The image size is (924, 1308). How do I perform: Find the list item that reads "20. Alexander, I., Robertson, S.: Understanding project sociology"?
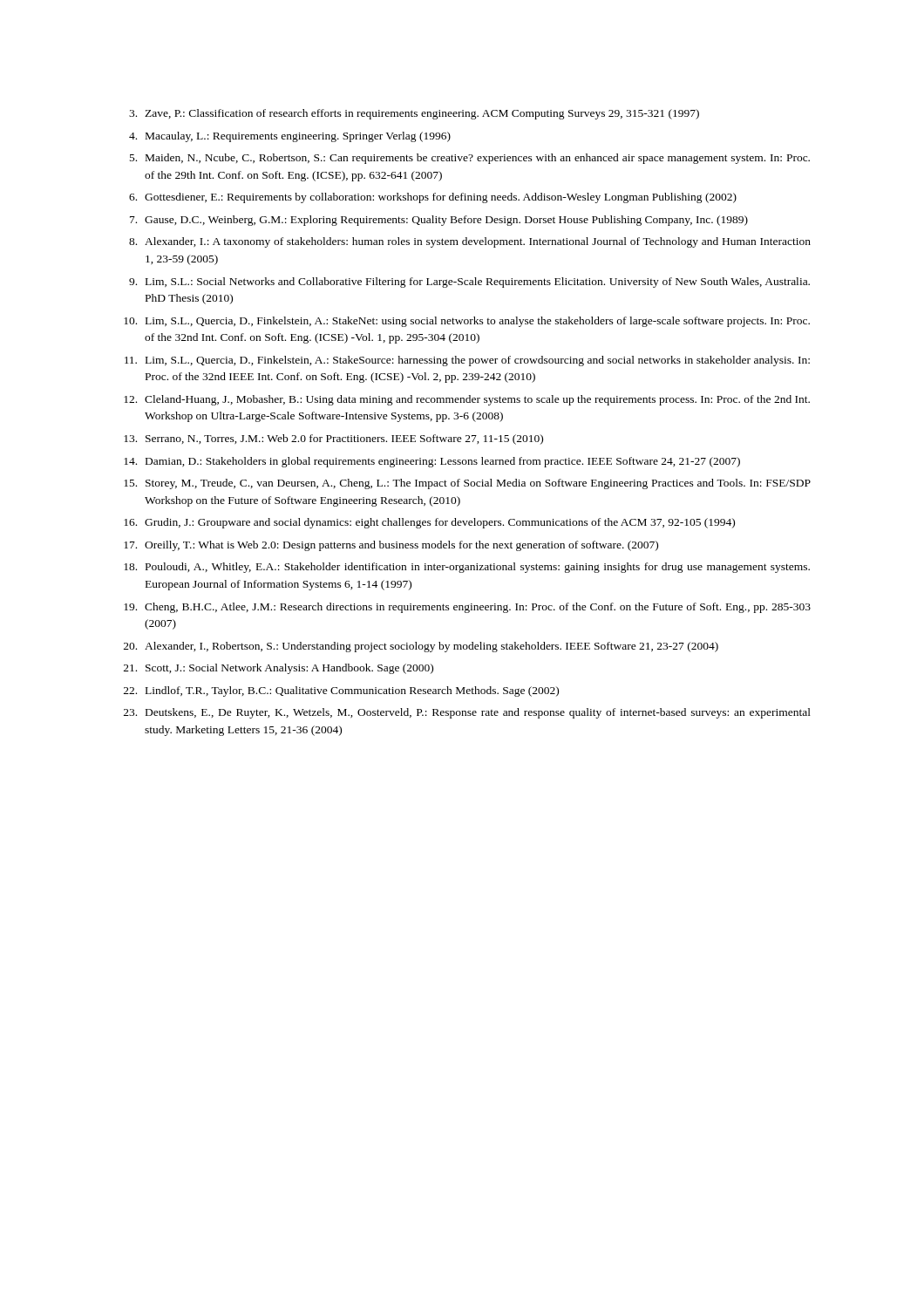(x=462, y=646)
